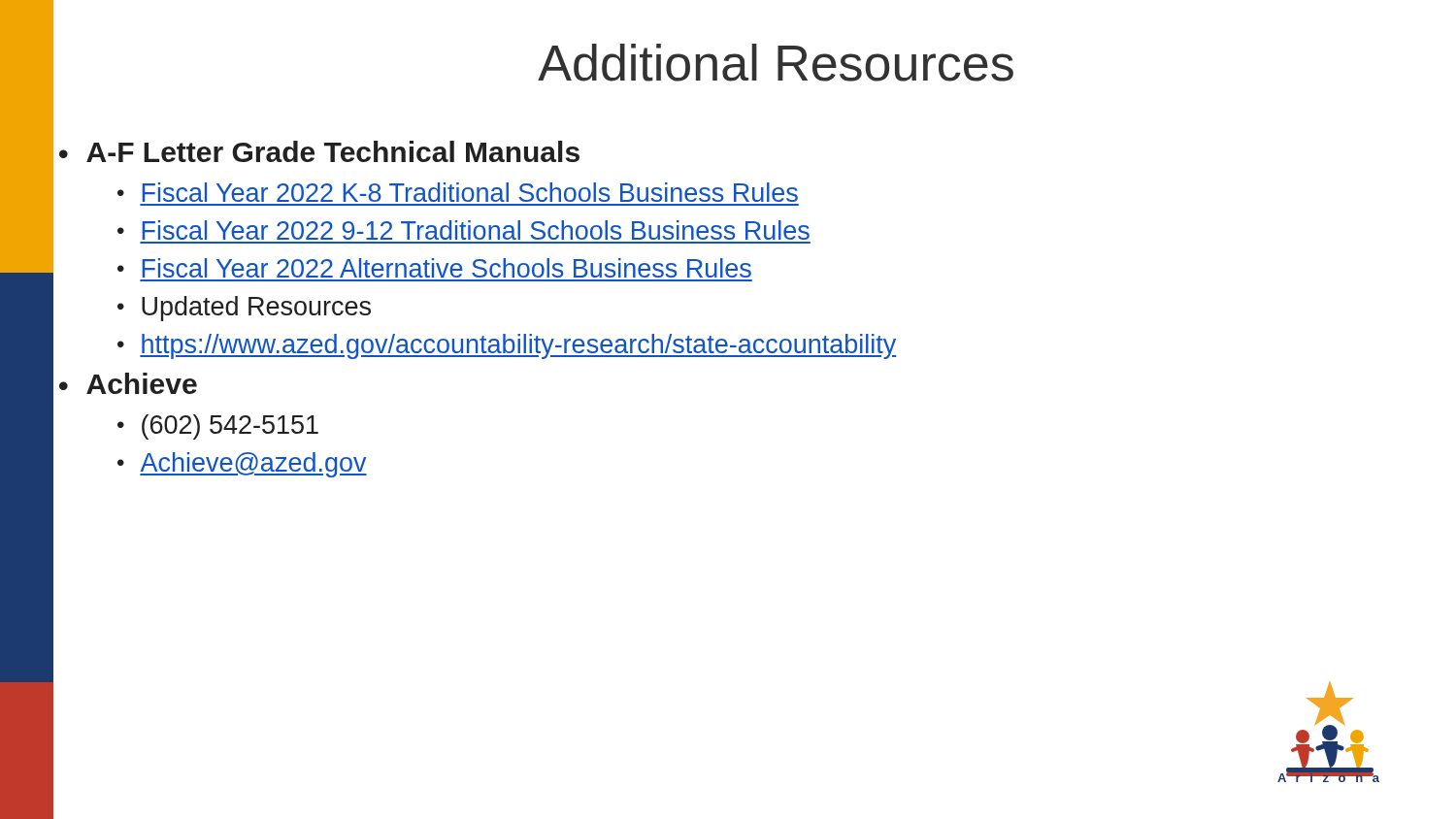Locate the text "Additional Resources"
Viewport: 1456px width, 819px height.
[776, 63]
